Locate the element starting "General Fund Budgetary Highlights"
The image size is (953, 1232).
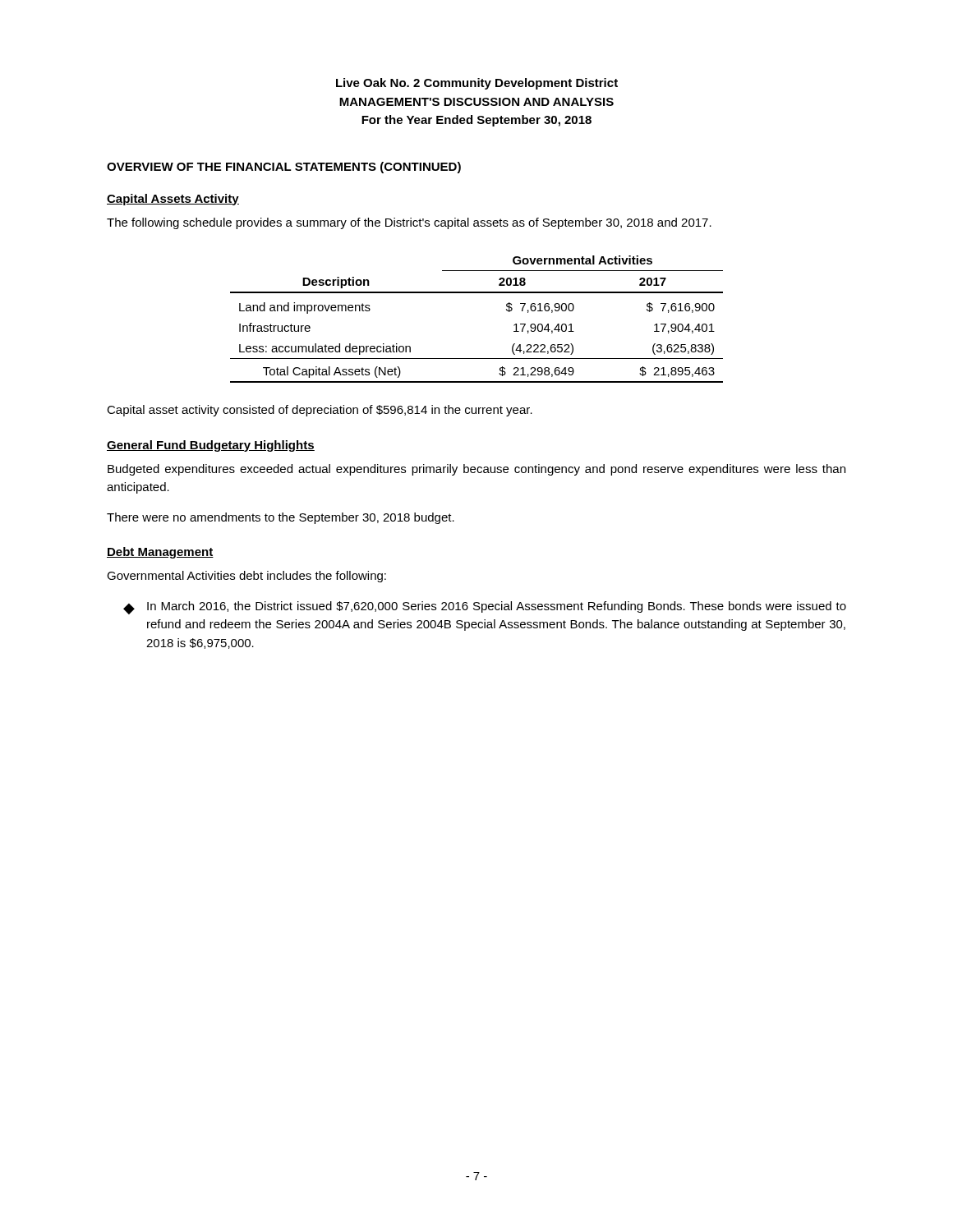coord(211,444)
